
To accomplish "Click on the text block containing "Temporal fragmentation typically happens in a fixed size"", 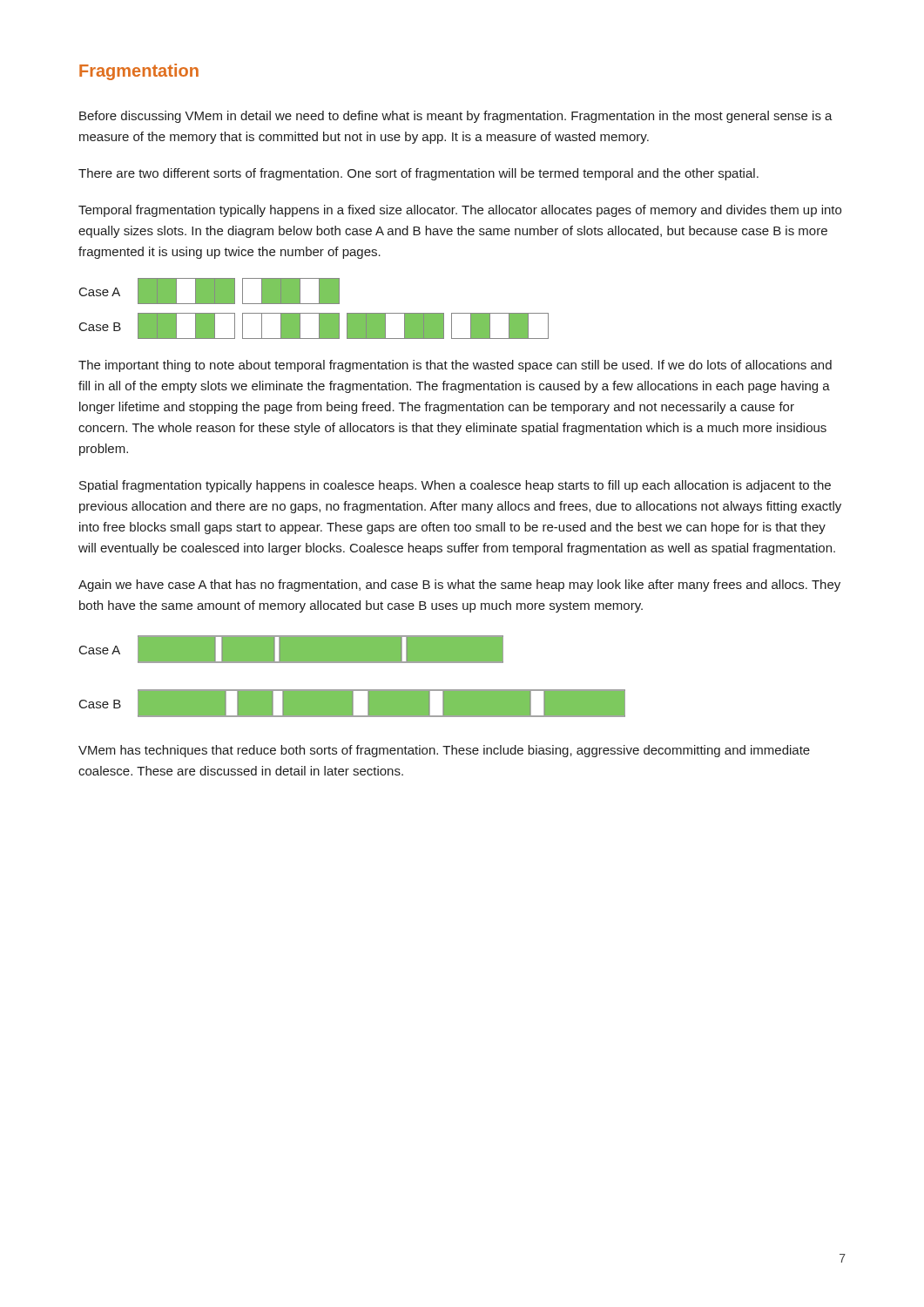I will pyautogui.click(x=460, y=230).
